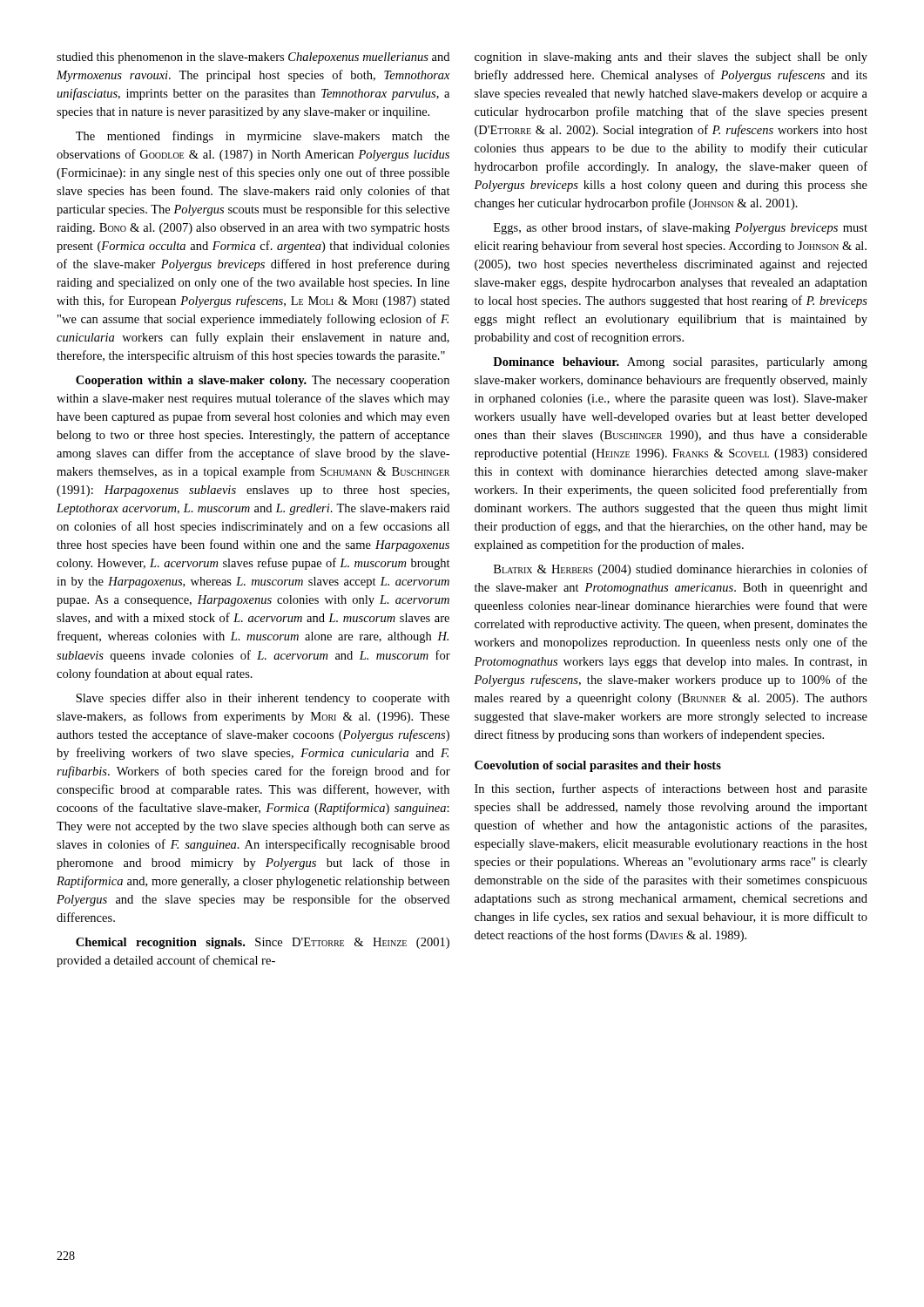Select the text block starting "Cooperation within a slave-maker colony."
The height and width of the screenshot is (1307, 924).
(x=253, y=527)
